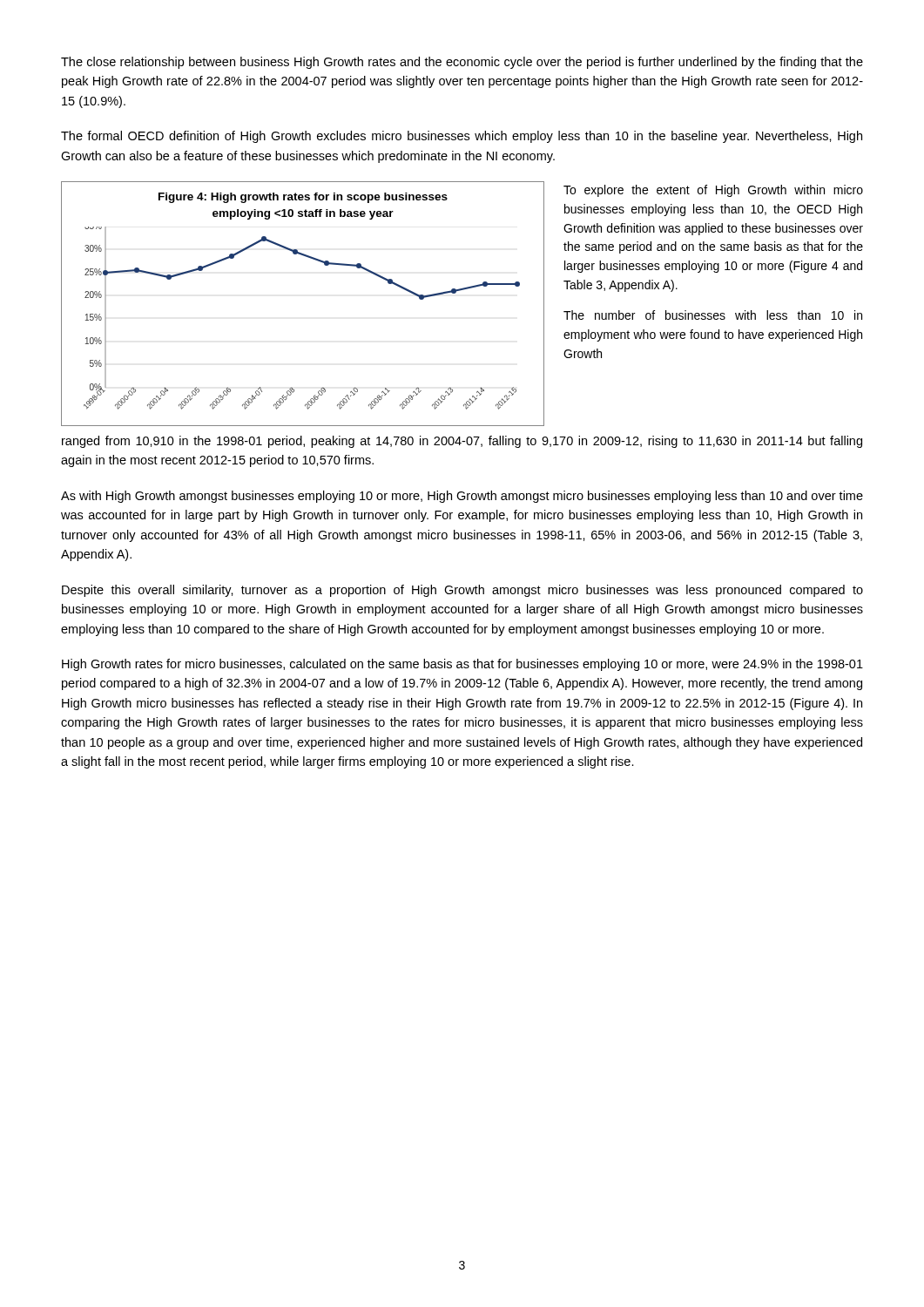
Task: Navigate to the element starting "The close relationship between business High Growth"
Action: [462, 81]
